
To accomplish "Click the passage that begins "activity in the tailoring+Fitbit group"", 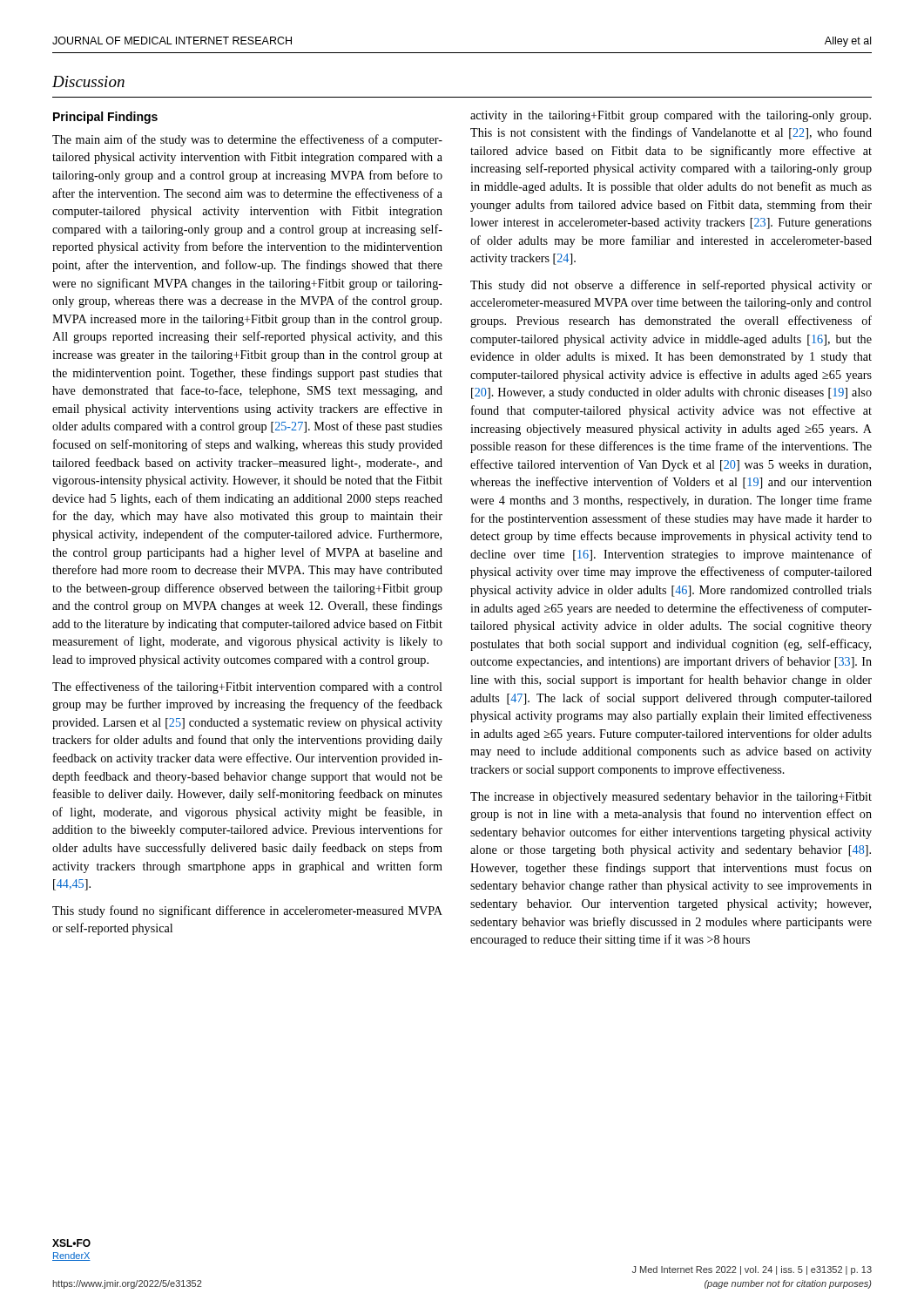I will tap(671, 527).
